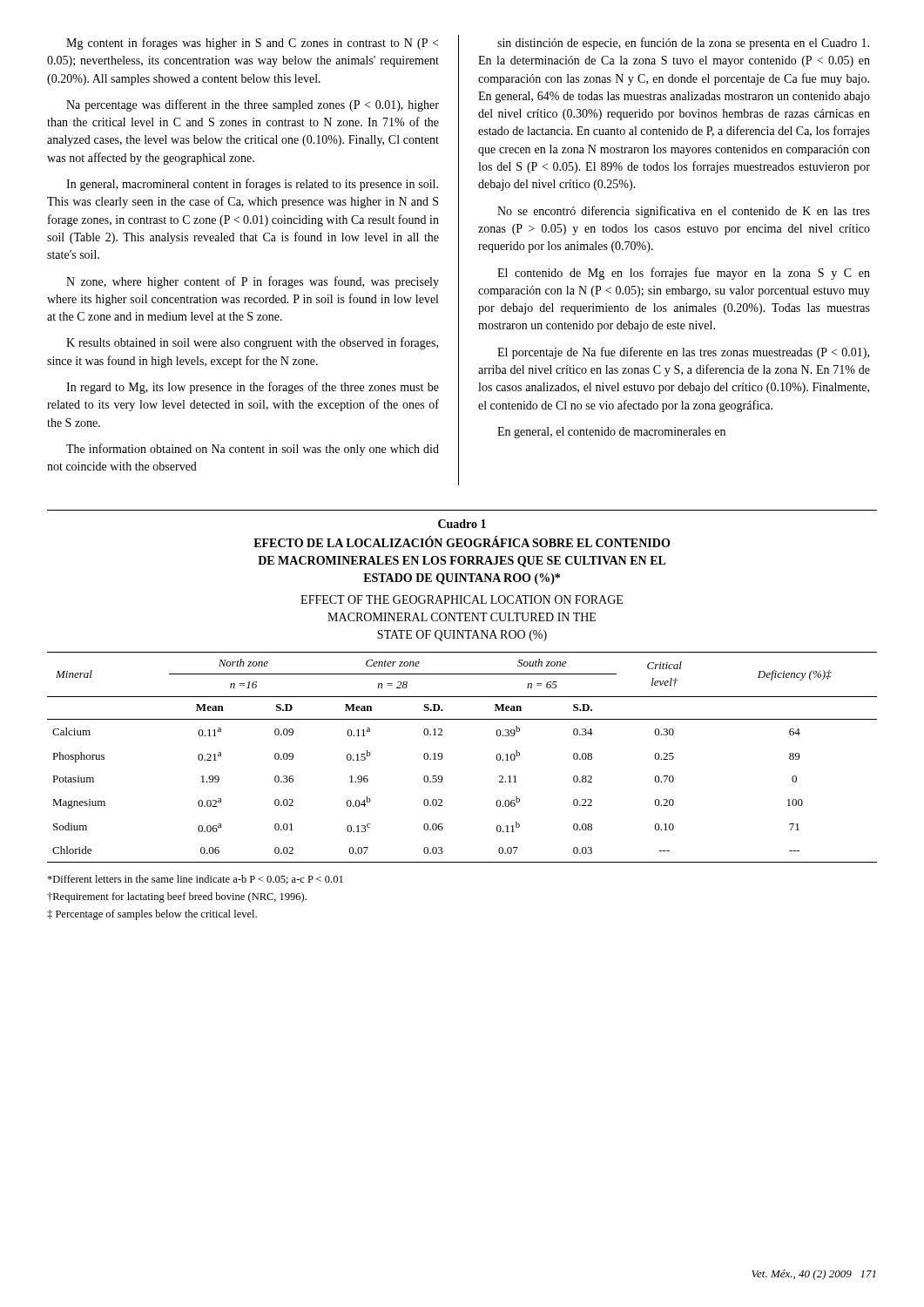
Task: Point to the text block starting "EFECTO DE LA LOCALIZACIÓN"
Action: pos(462,561)
